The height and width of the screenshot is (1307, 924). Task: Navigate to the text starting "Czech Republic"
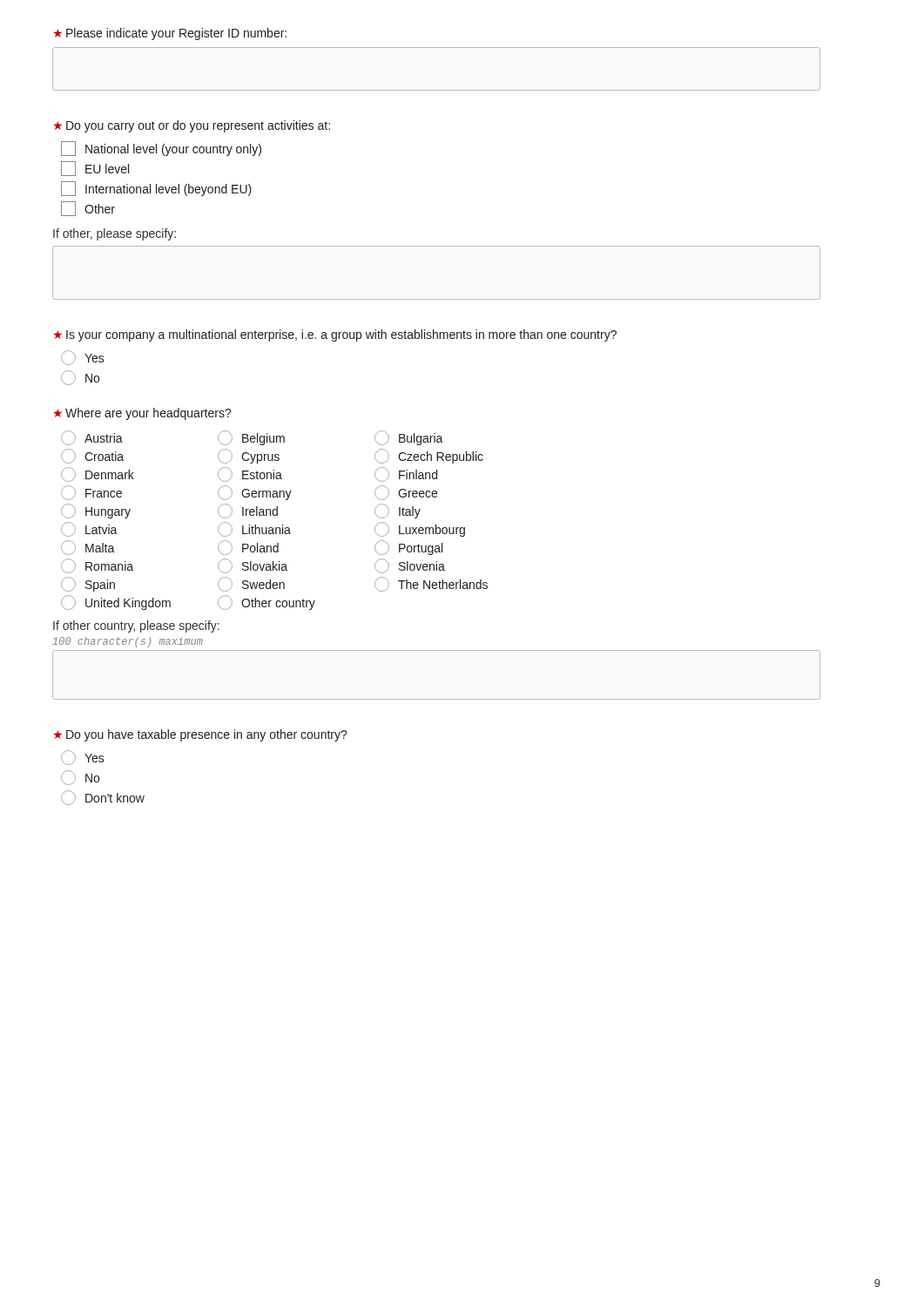point(429,456)
